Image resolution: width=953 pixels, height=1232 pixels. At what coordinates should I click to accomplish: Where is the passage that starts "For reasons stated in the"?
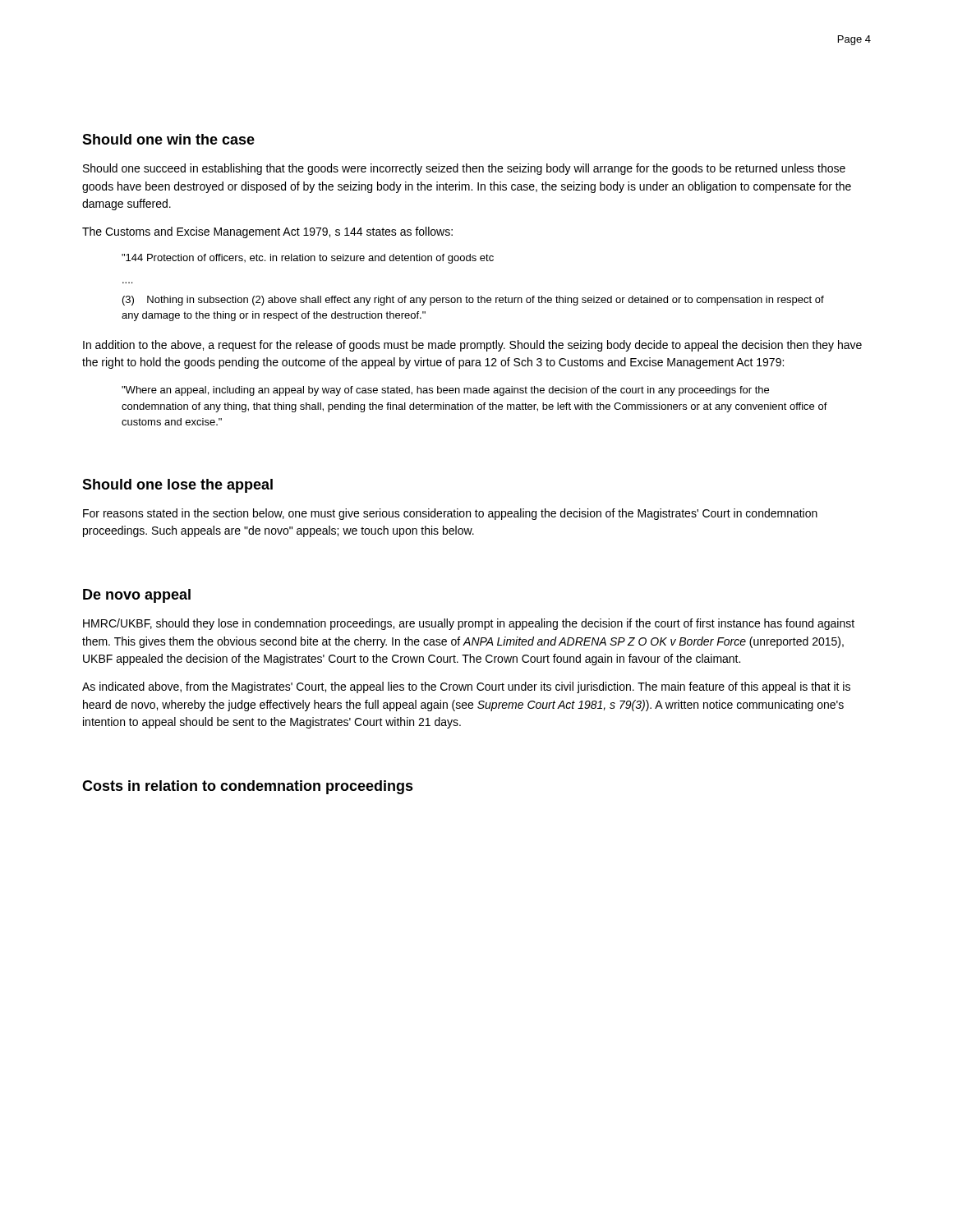point(450,522)
